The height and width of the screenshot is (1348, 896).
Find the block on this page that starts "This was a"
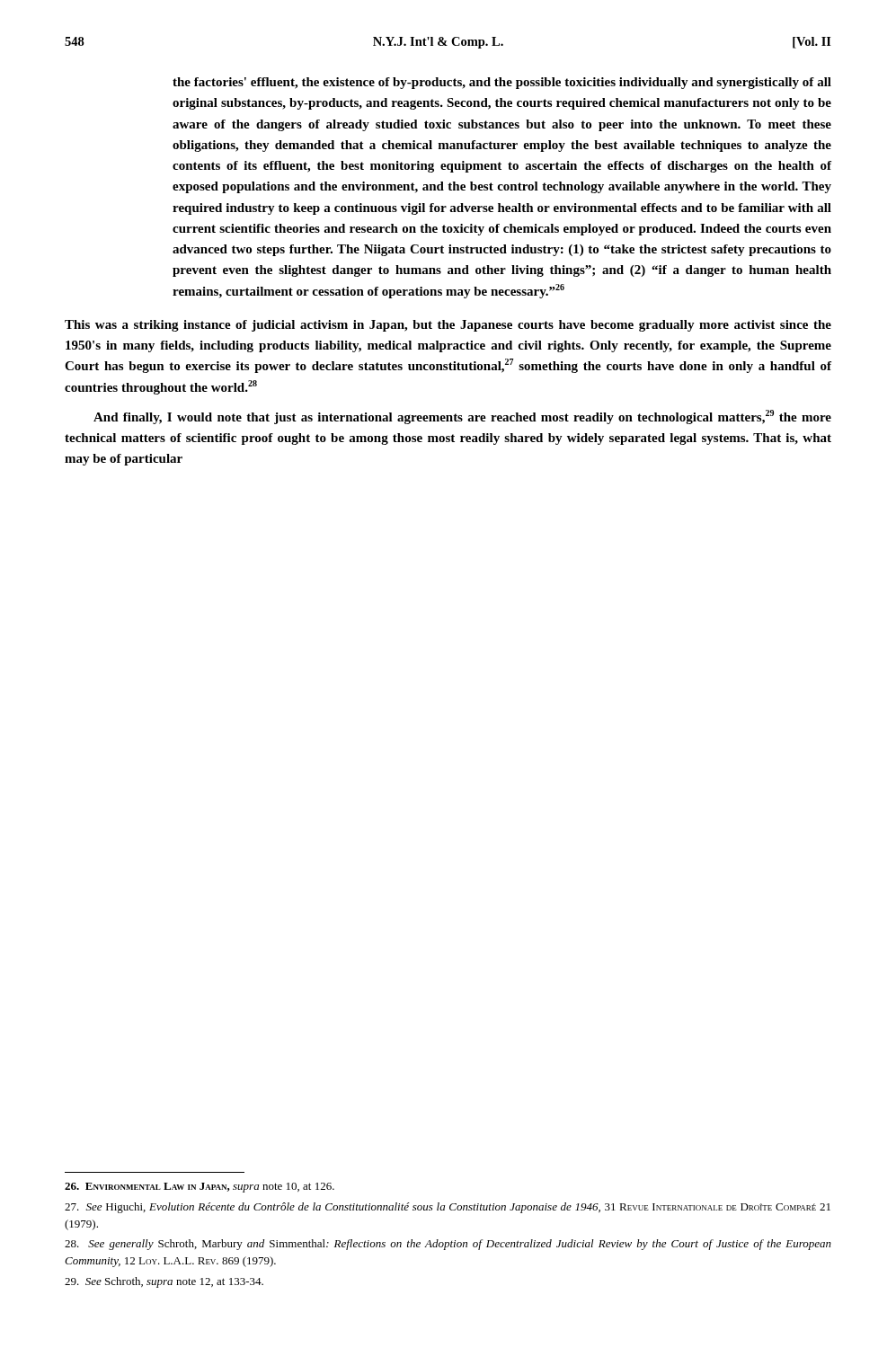coord(448,356)
